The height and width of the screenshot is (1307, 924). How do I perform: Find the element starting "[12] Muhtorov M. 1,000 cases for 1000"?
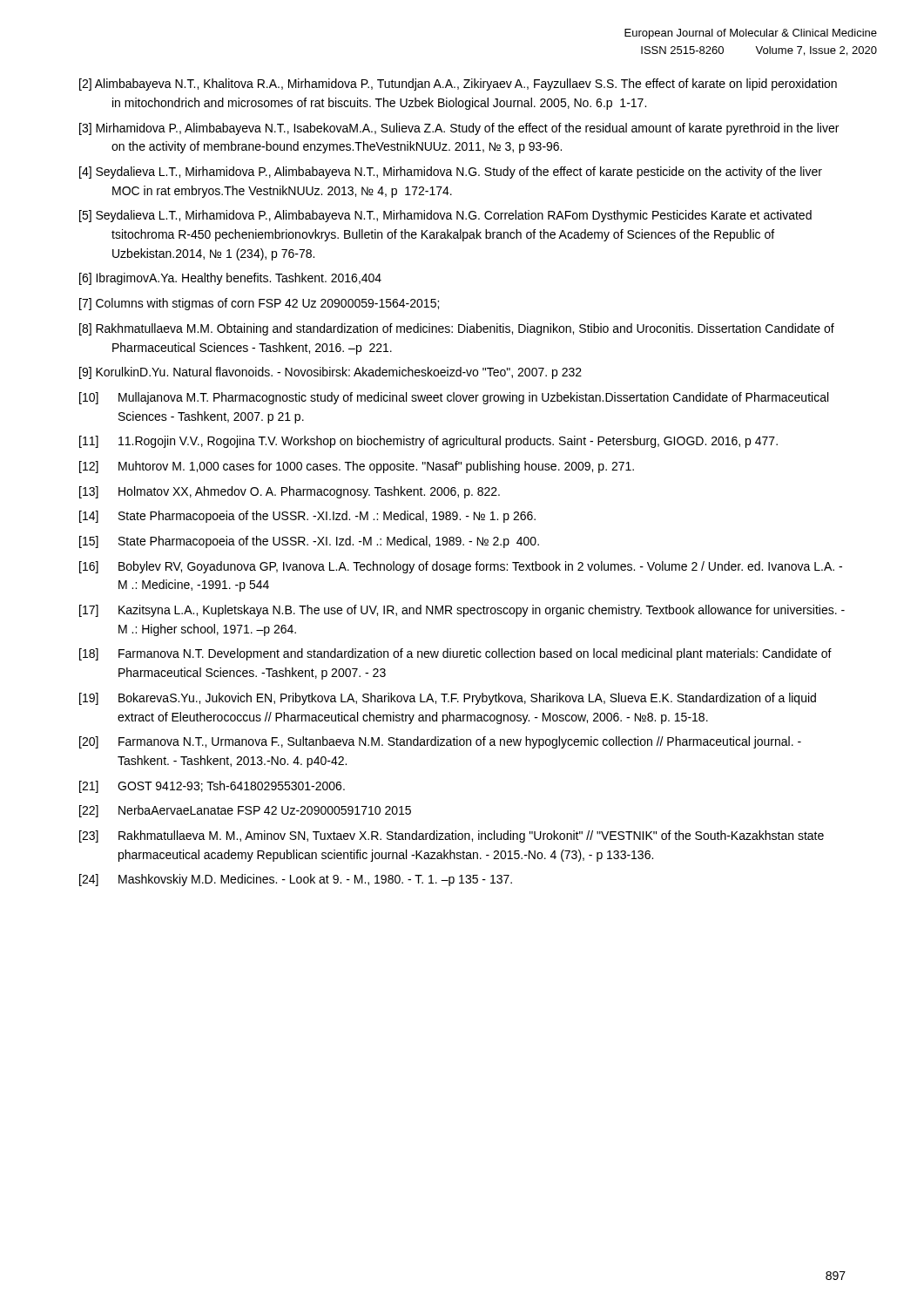(357, 467)
